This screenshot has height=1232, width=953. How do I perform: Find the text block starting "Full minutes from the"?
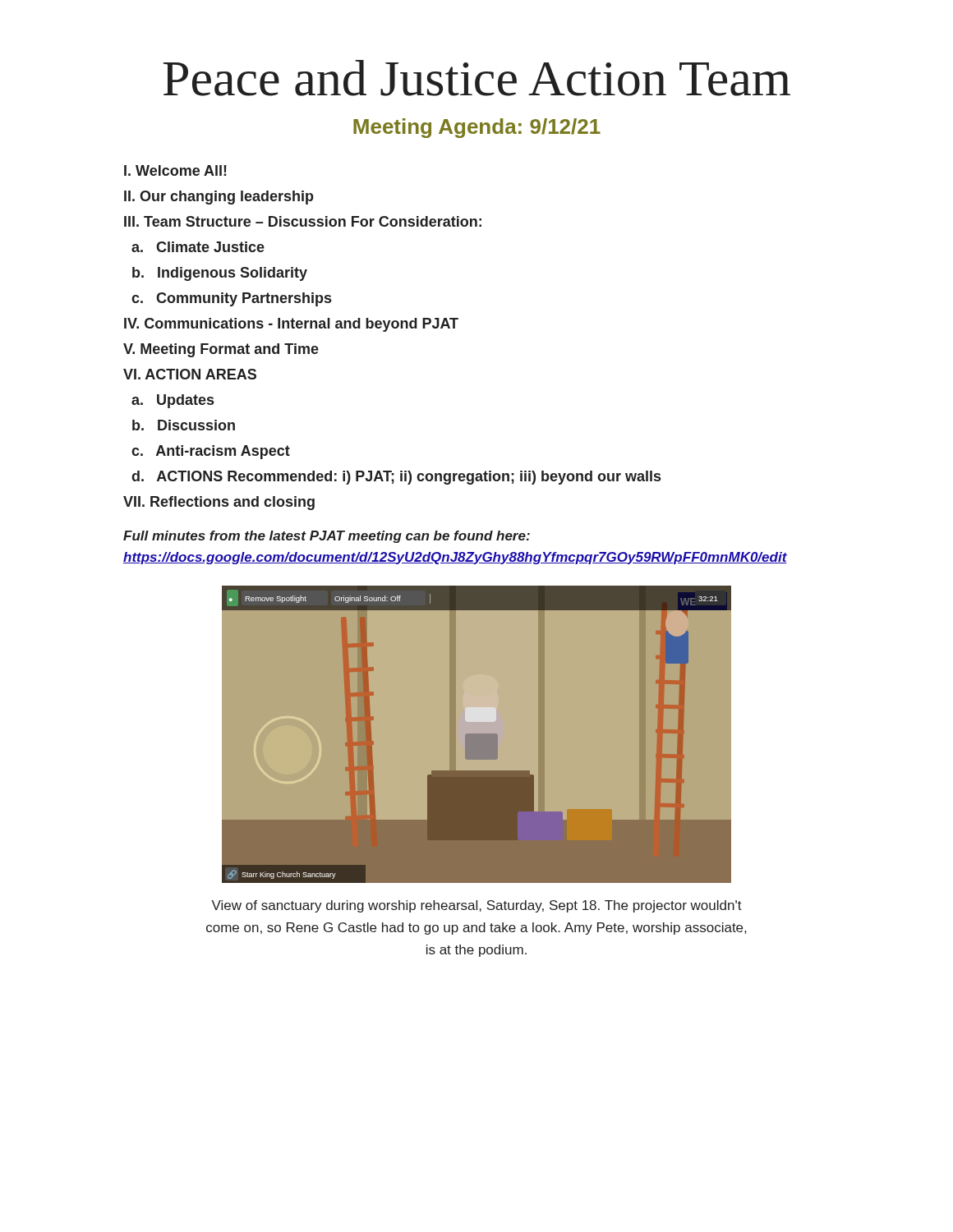point(455,546)
